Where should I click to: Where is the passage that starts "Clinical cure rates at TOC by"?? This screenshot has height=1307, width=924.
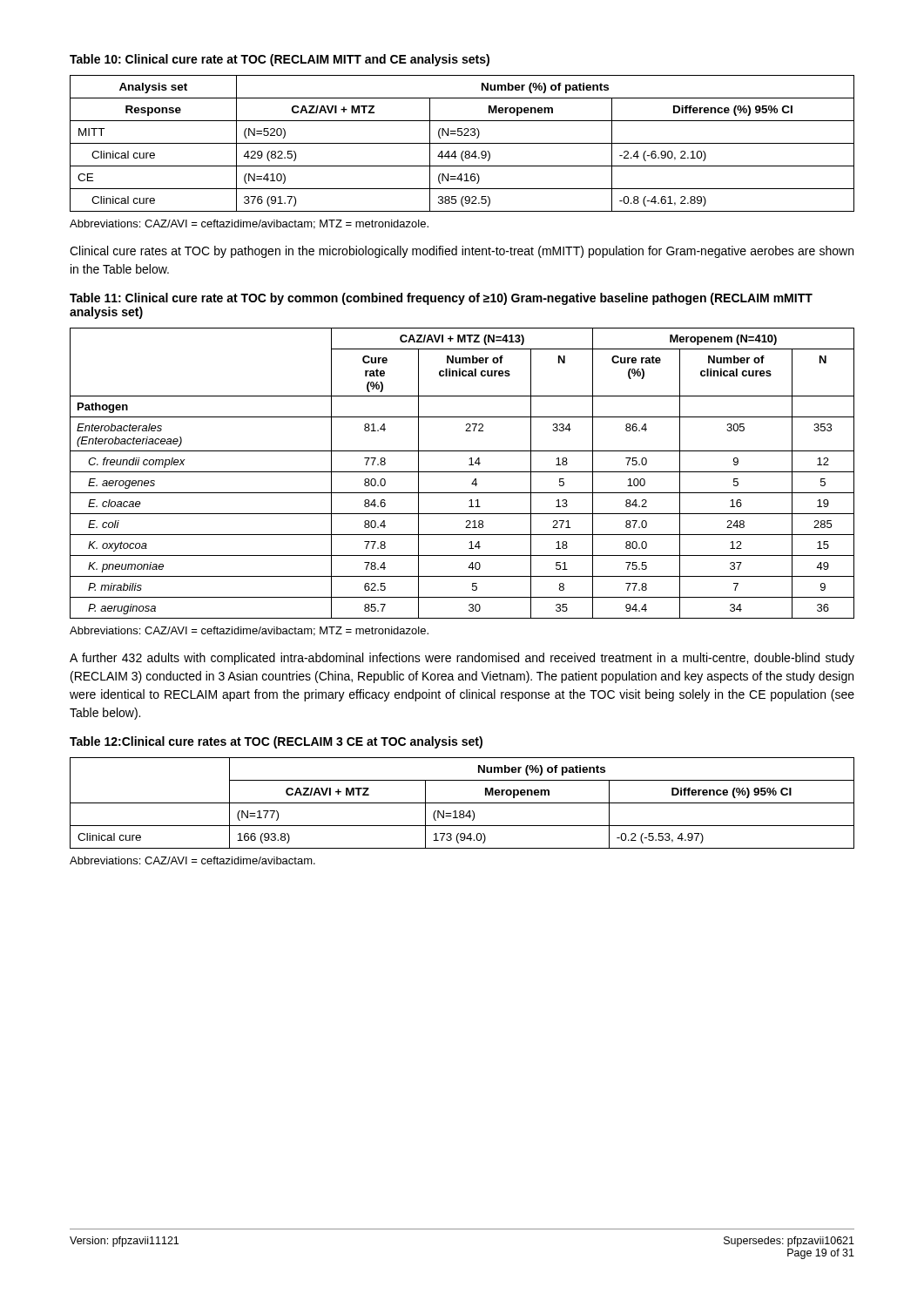point(462,260)
